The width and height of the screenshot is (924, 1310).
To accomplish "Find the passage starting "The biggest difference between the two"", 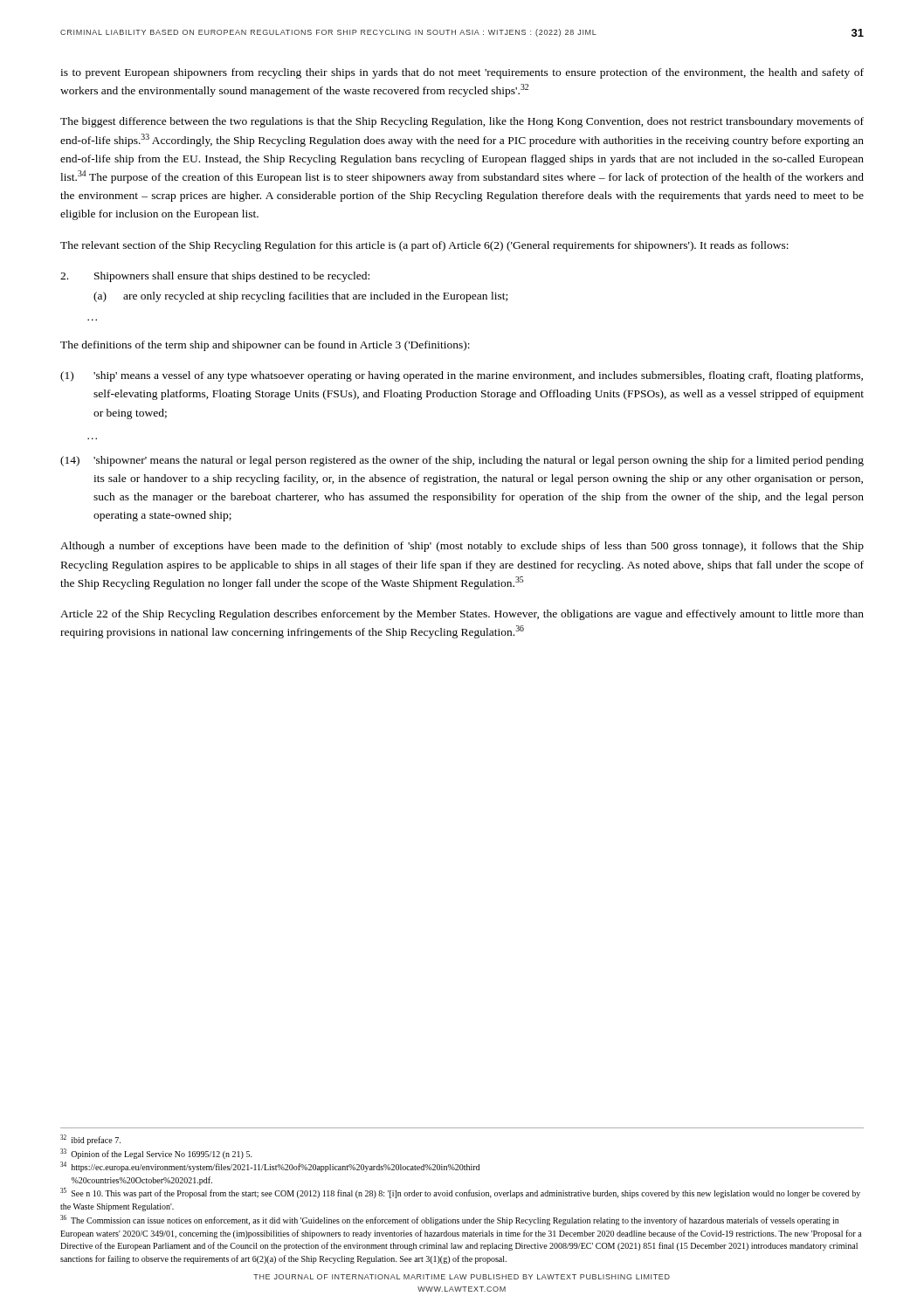I will pyautogui.click(x=462, y=168).
